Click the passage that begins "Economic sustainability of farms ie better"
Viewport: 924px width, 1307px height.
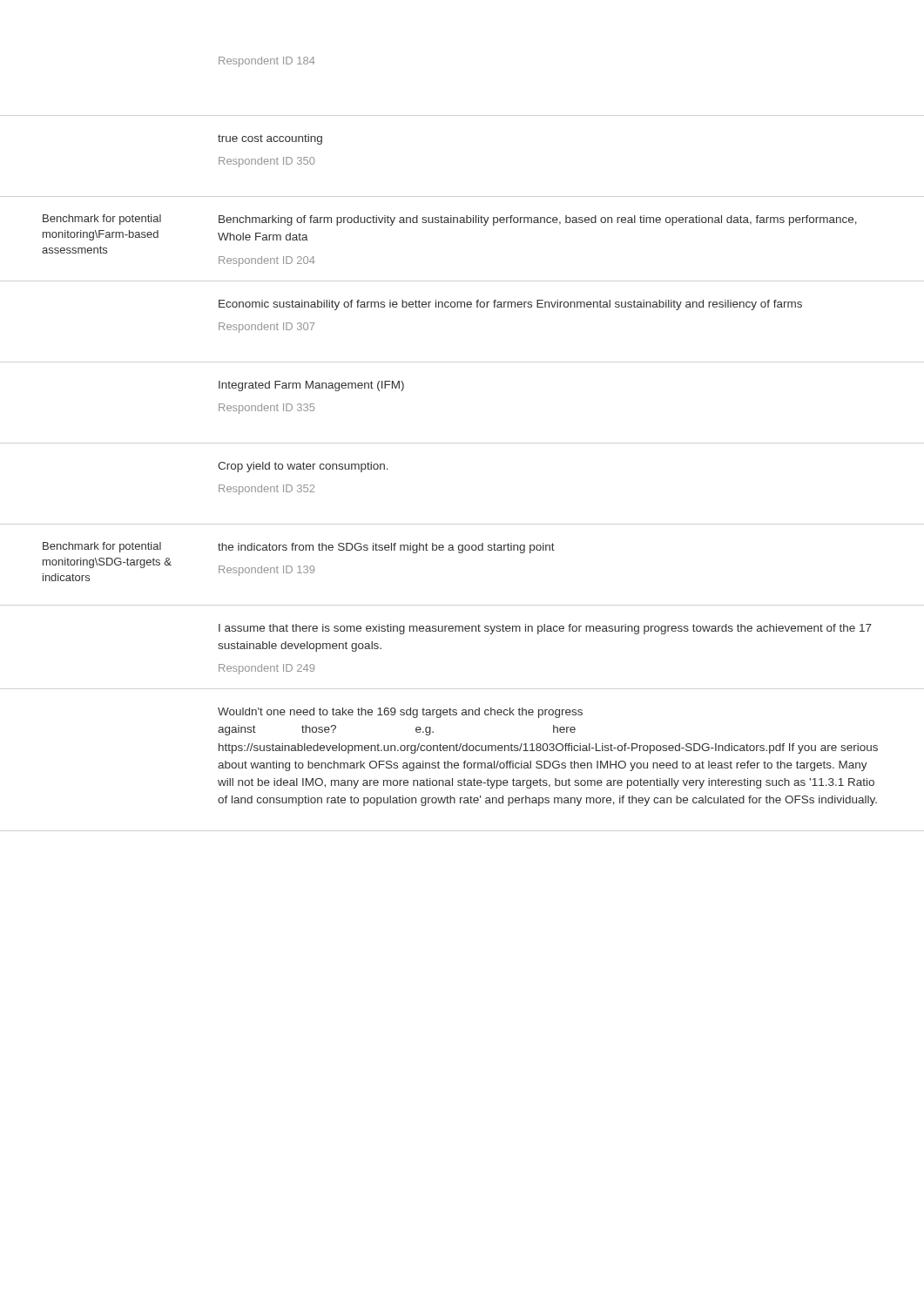click(x=510, y=303)
